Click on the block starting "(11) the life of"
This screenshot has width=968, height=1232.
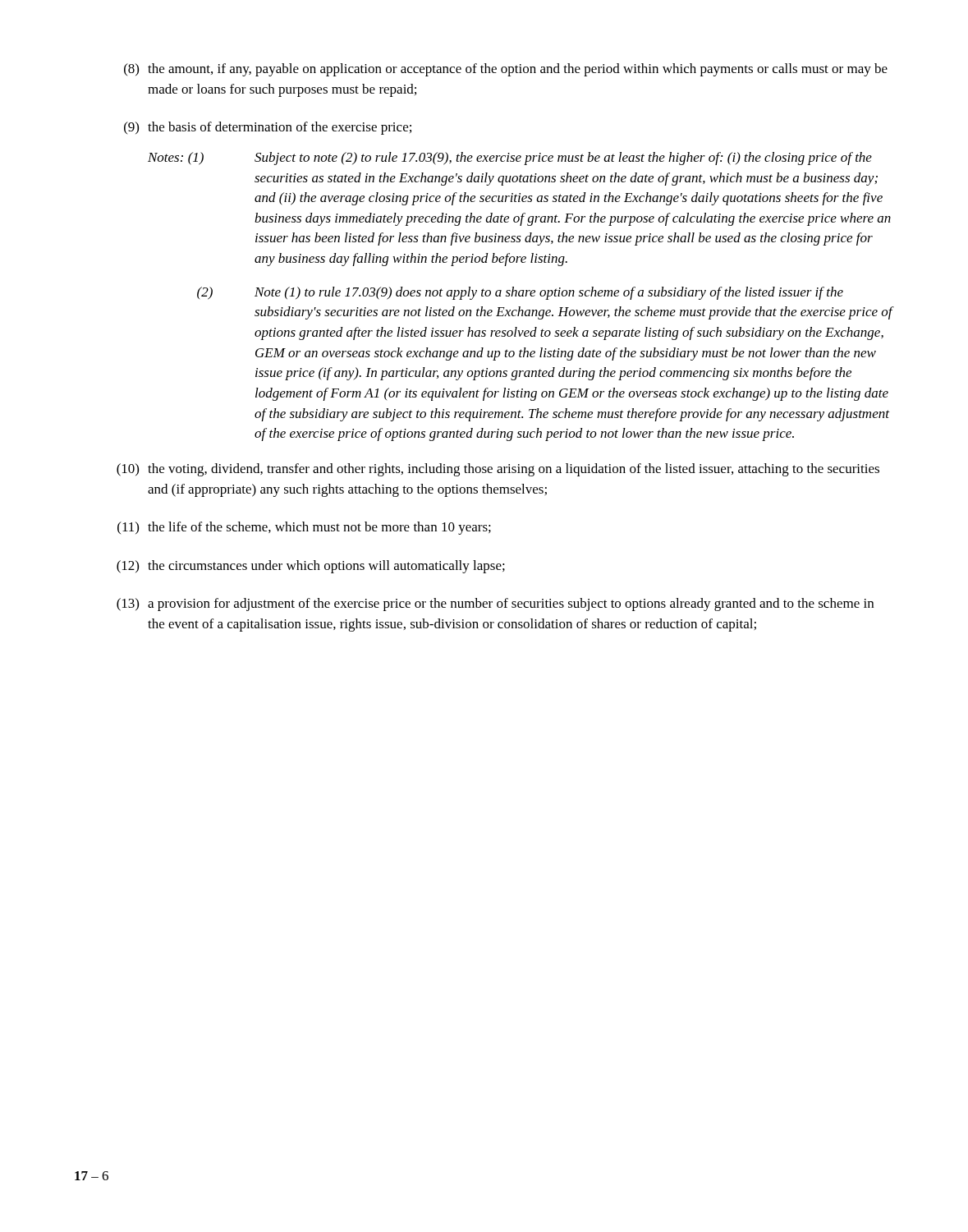point(484,528)
